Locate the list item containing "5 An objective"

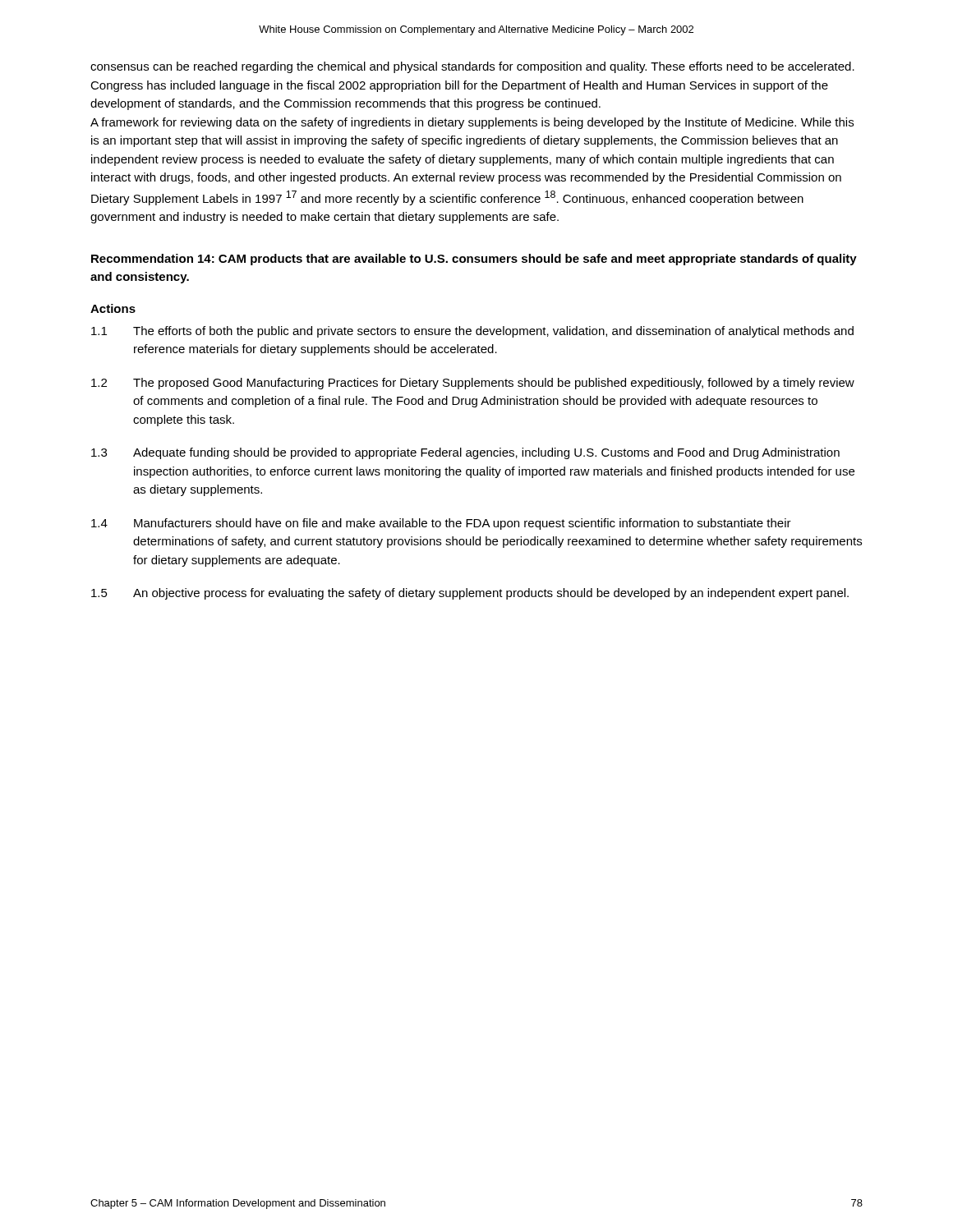(476, 593)
